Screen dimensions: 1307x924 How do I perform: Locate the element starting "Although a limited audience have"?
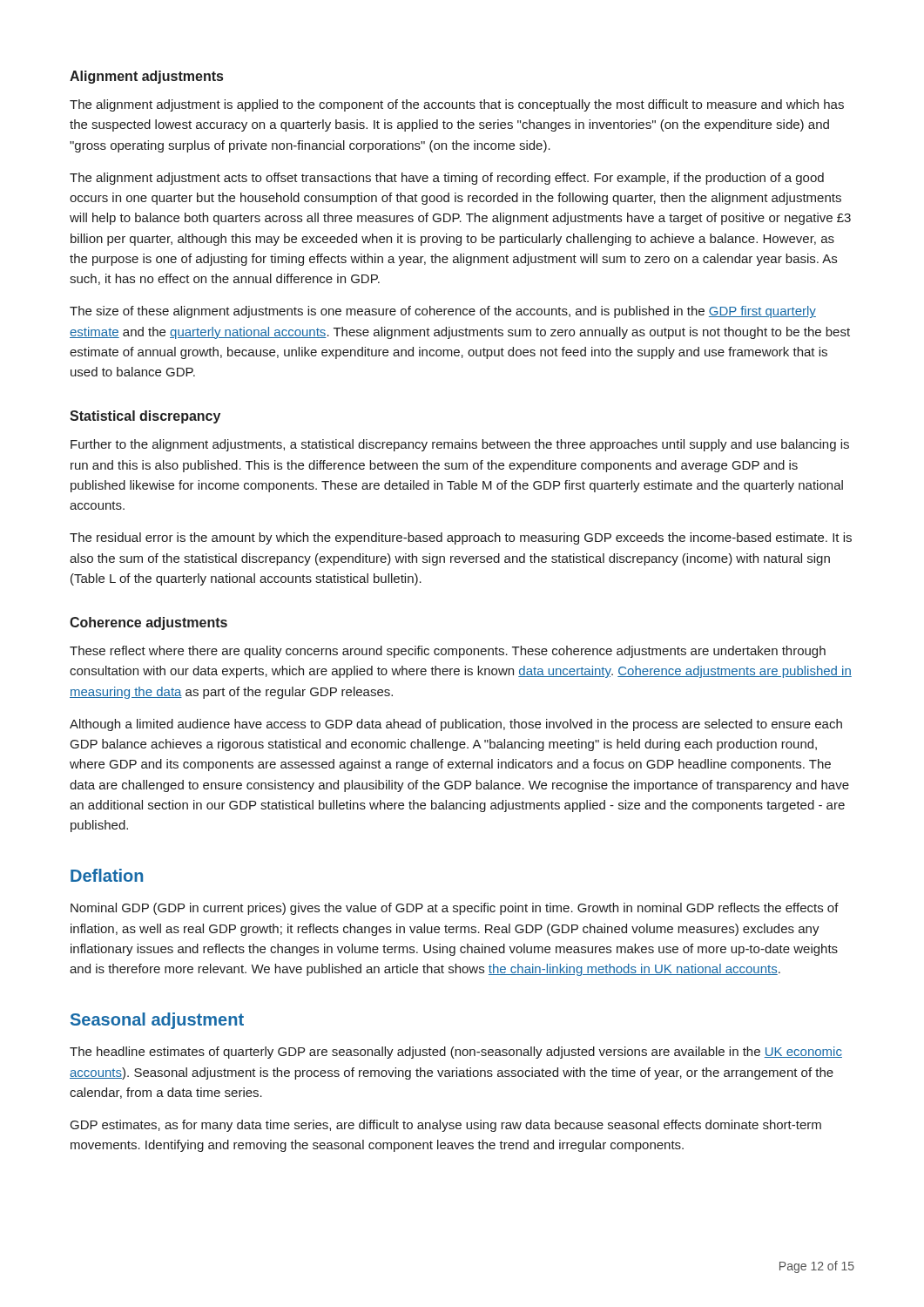(459, 774)
